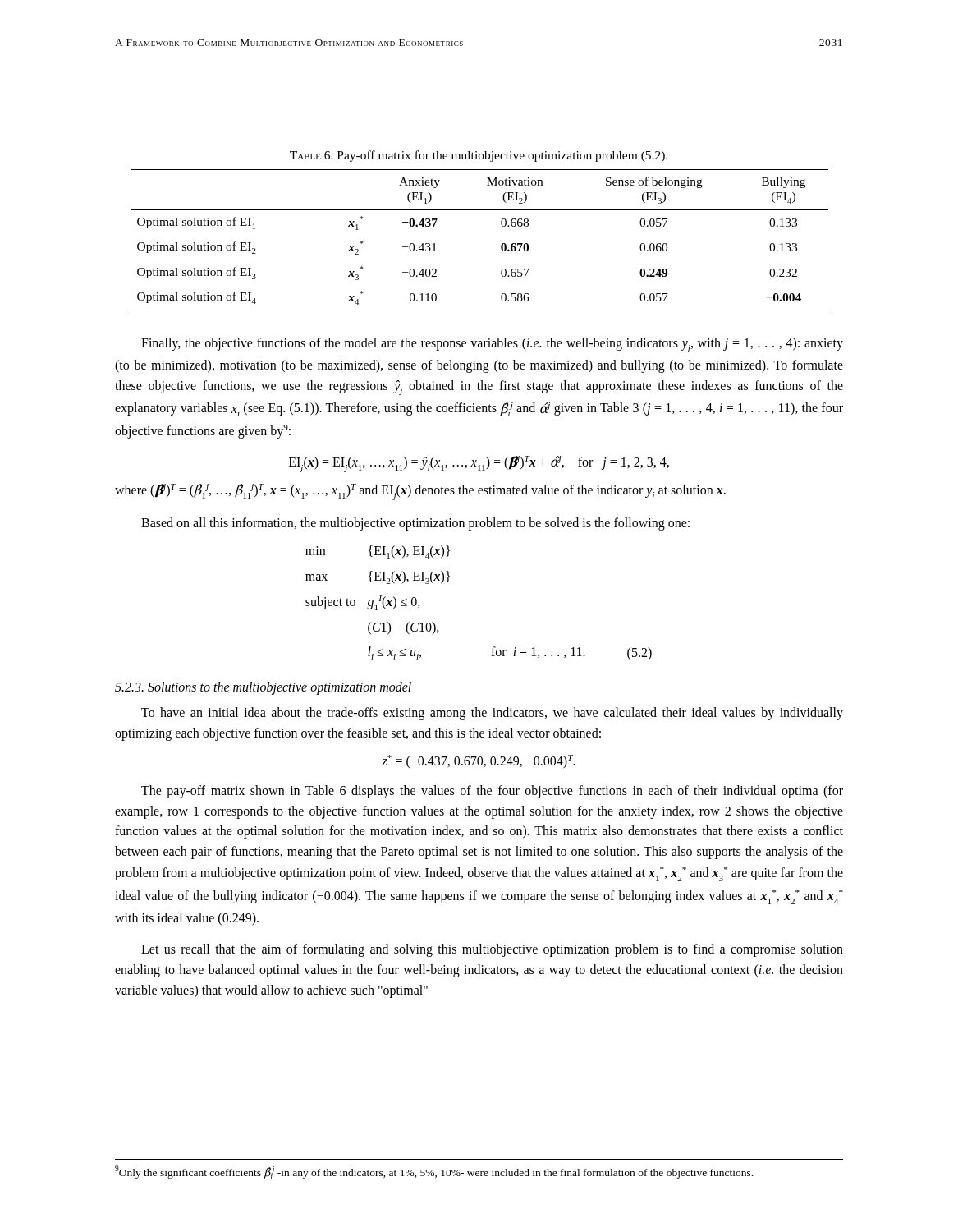Find the text block that says "Let us recall"

[x=479, y=970]
